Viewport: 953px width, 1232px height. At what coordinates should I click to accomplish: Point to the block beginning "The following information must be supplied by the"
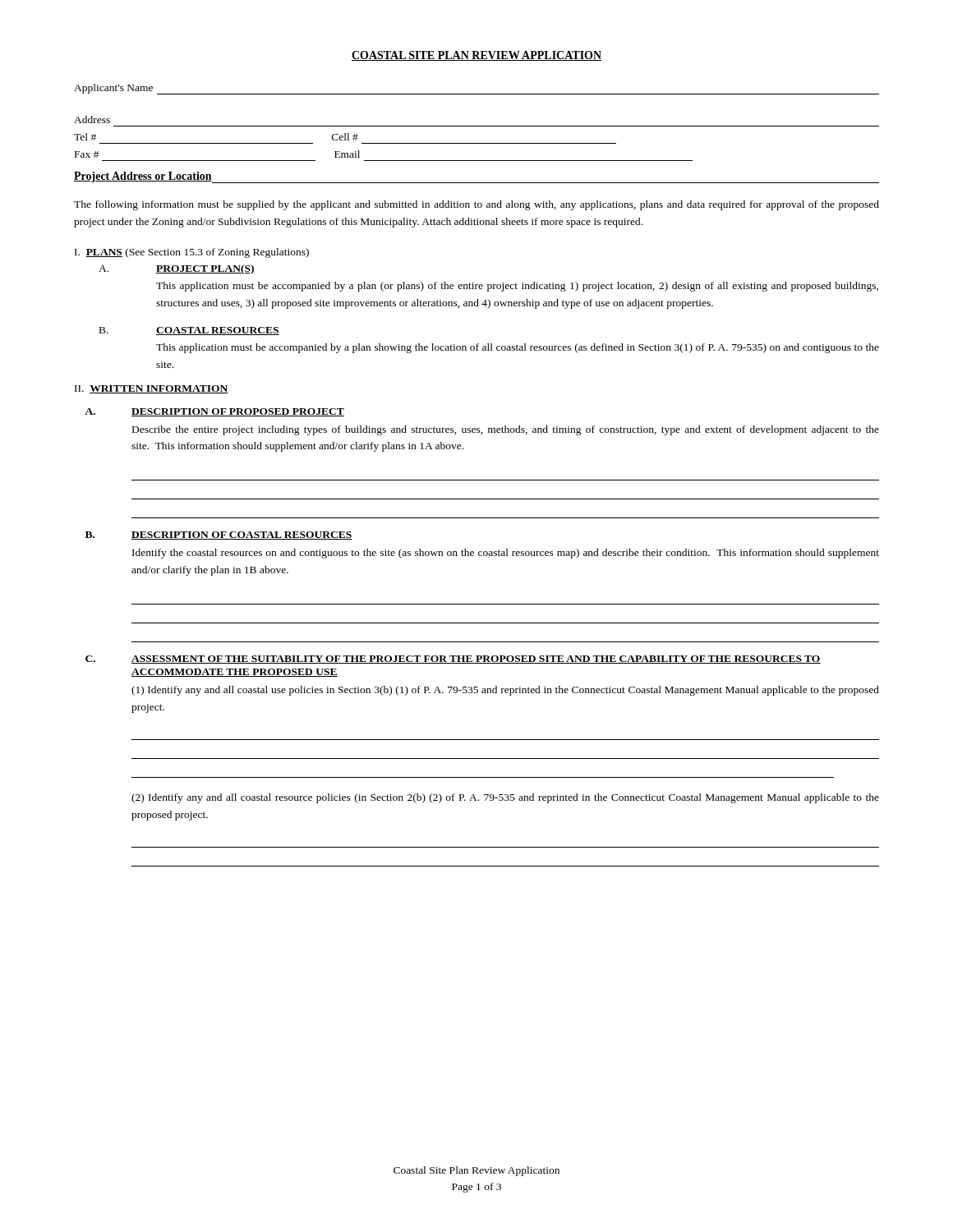coord(476,213)
